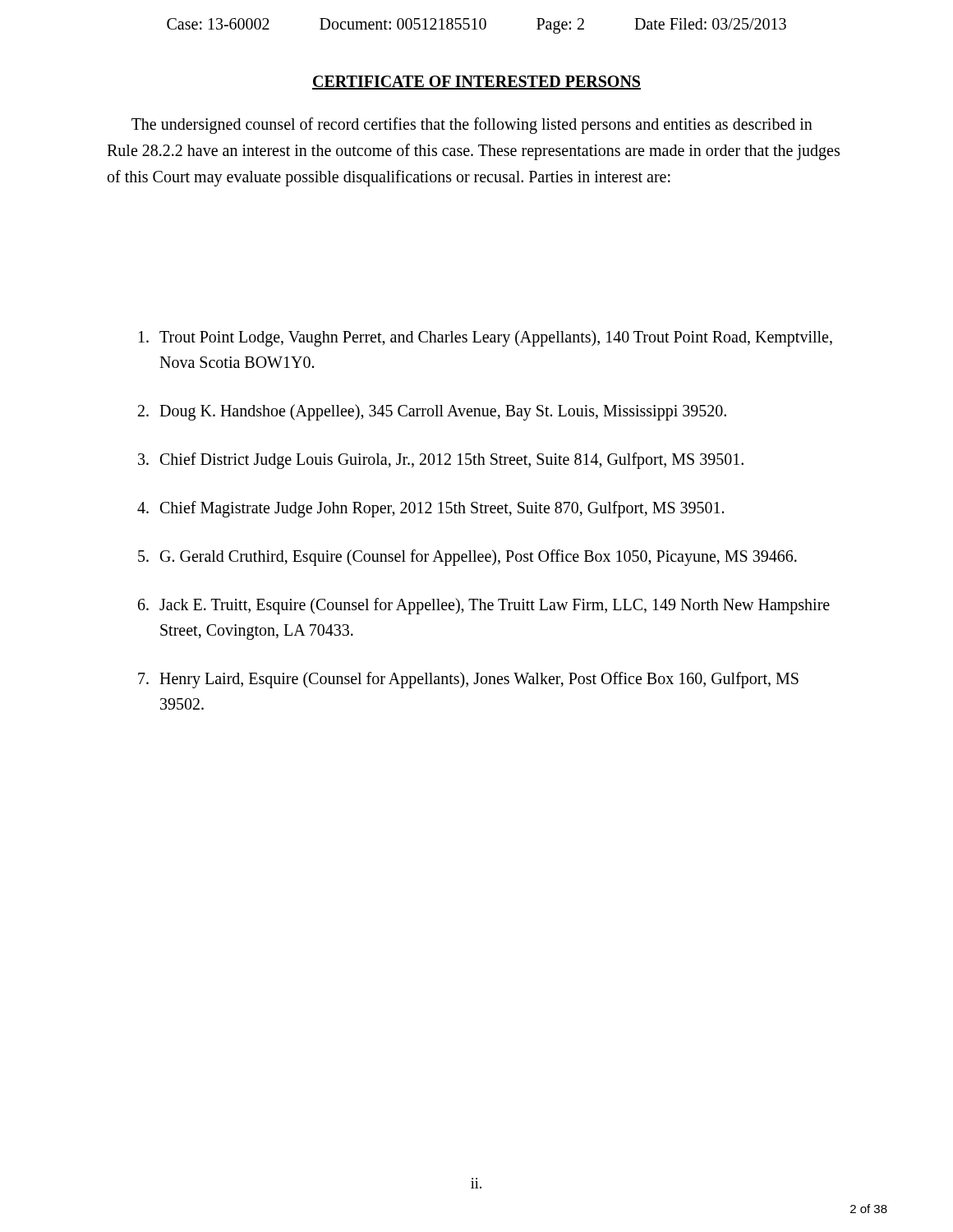Locate the list item containing "2. Doug K. Handshoe (Appellee),"
This screenshot has height=1232, width=953.
click(x=476, y=411)
